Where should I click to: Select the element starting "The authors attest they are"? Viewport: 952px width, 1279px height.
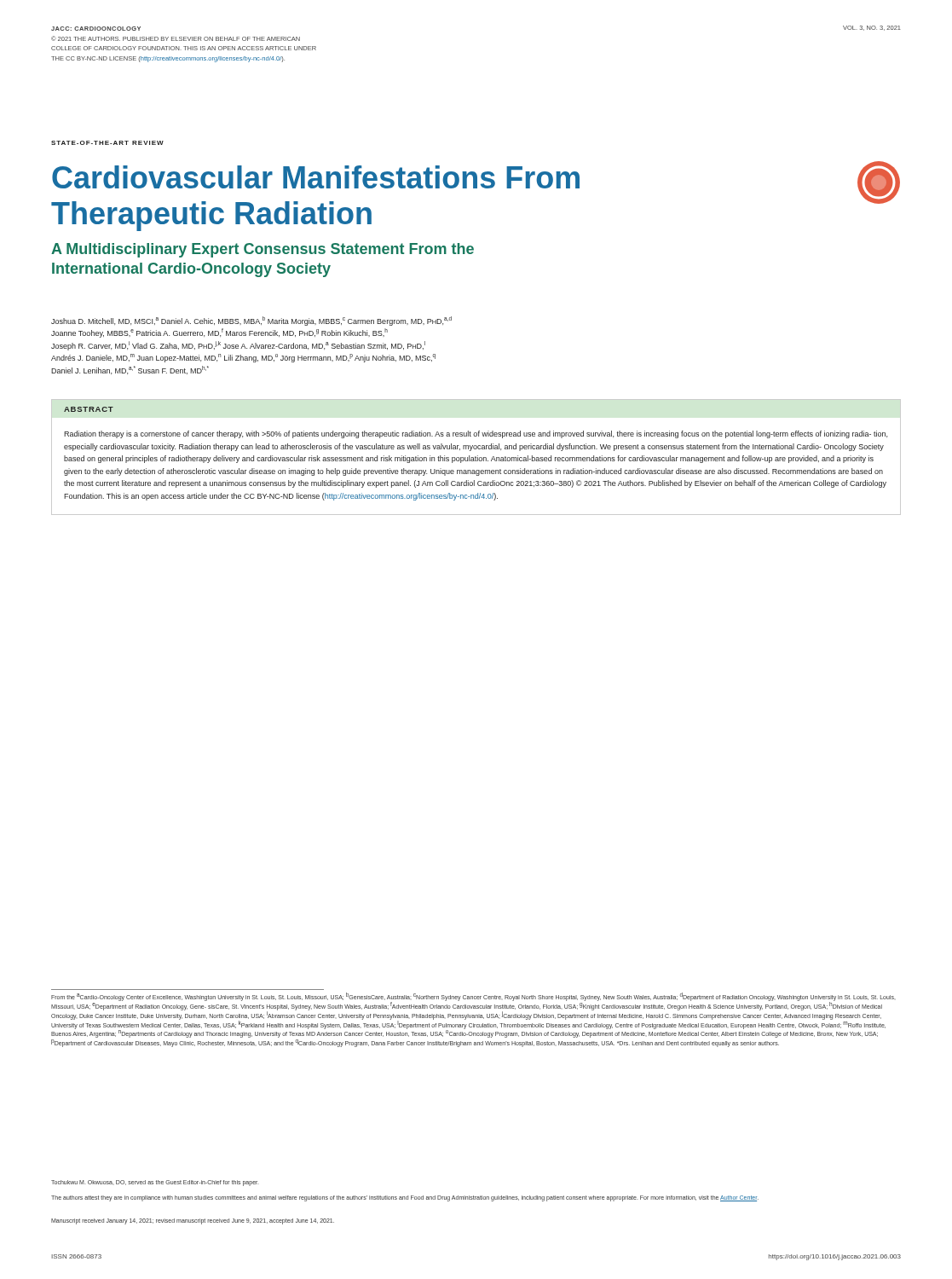(x=405, y=1198)
